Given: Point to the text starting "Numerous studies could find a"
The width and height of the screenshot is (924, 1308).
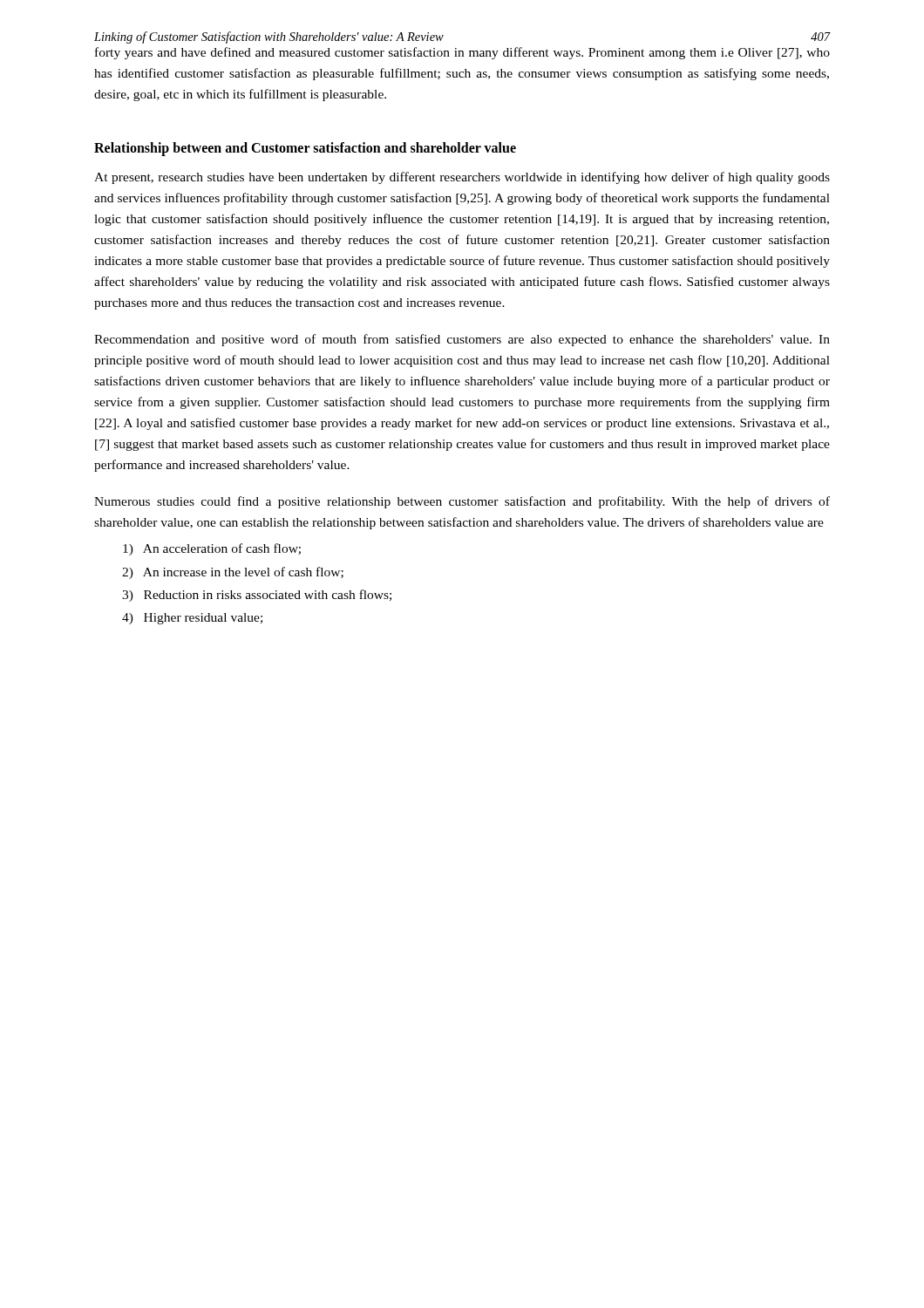Looking at the screenshot, I should (x=462, y=512).
